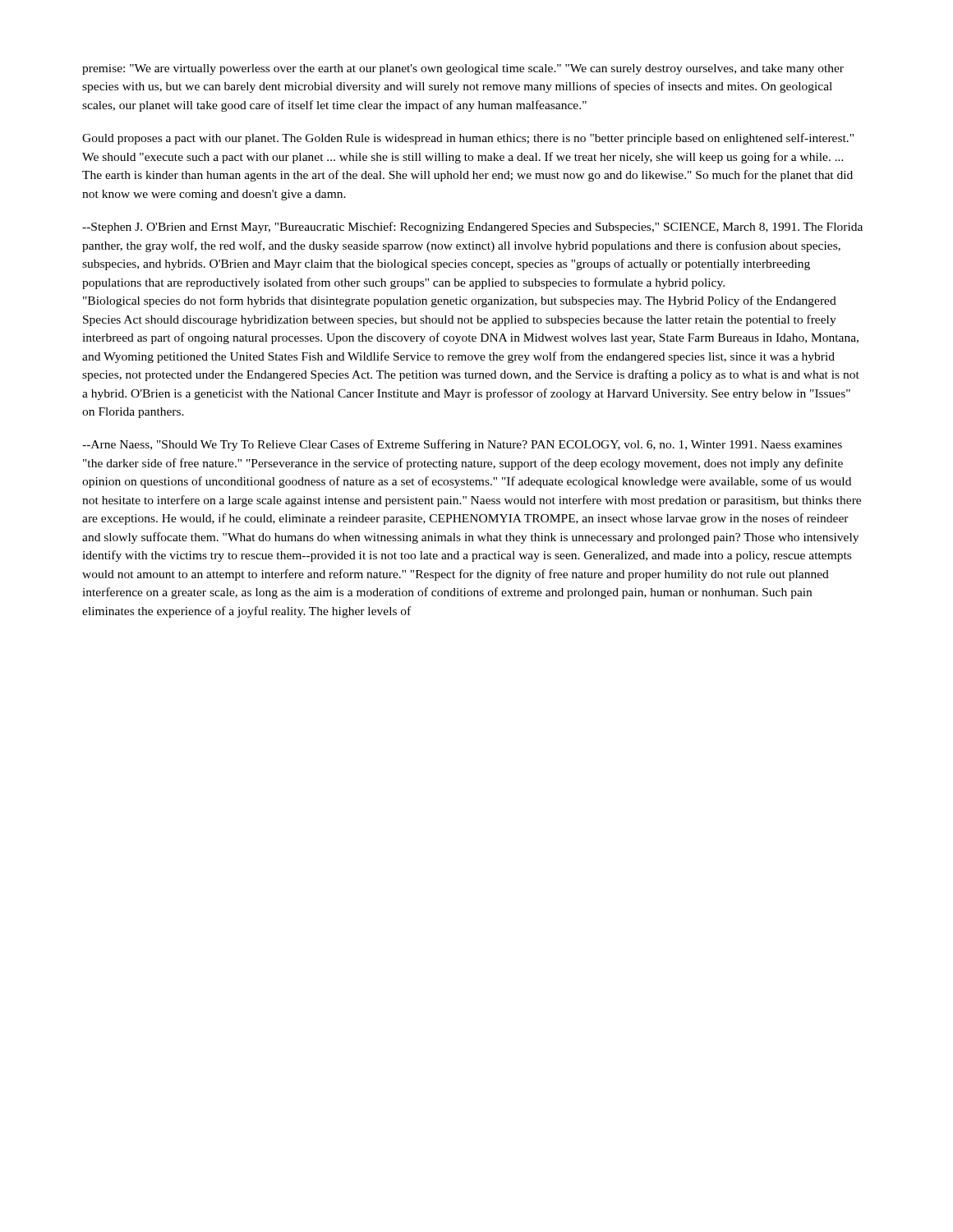
Task: Select the text block containing "Arne Naess, "Should We Try To Relieve Clear"
Action: (472, 527)
